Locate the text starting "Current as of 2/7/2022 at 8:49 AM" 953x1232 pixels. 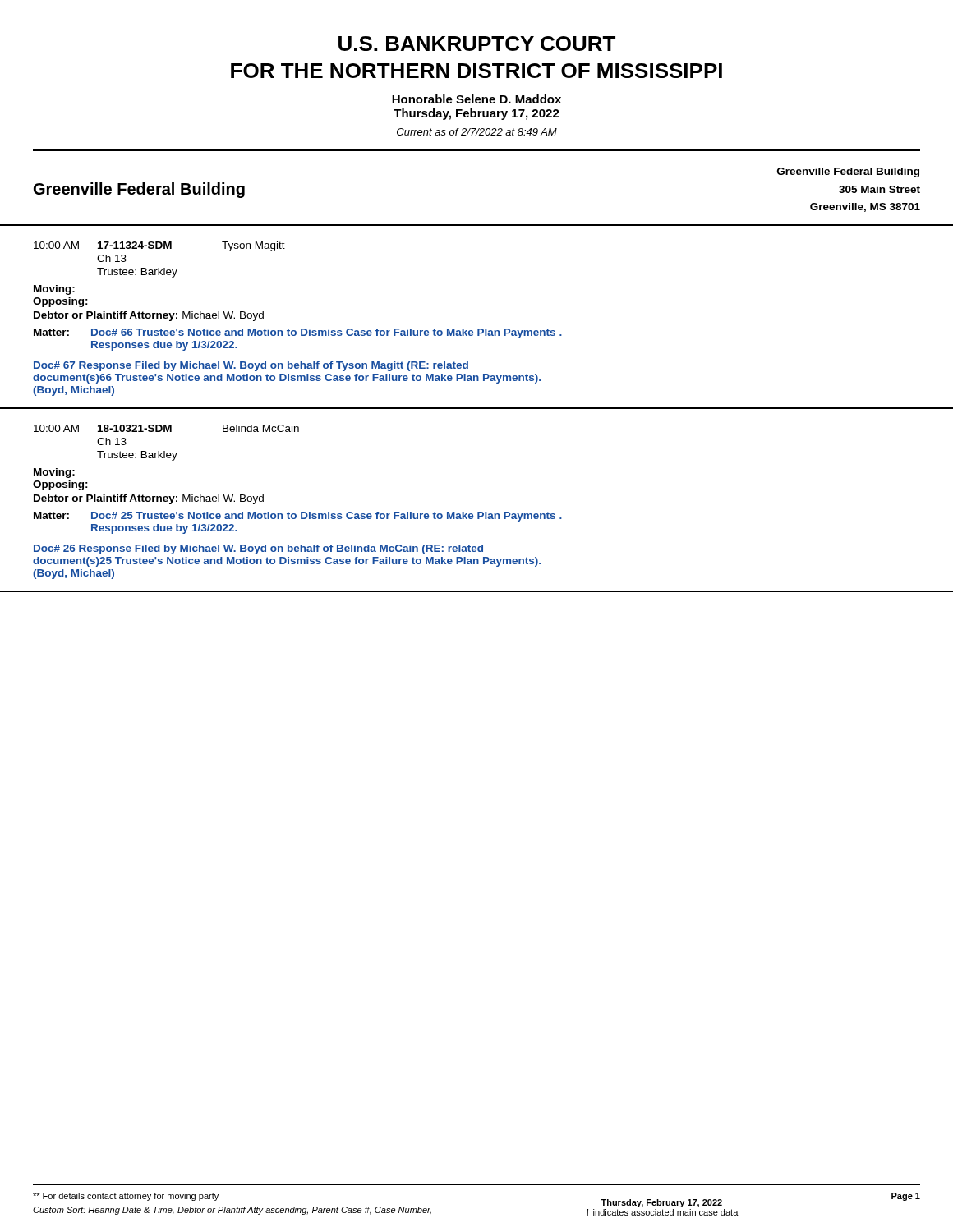pos(476,132)
